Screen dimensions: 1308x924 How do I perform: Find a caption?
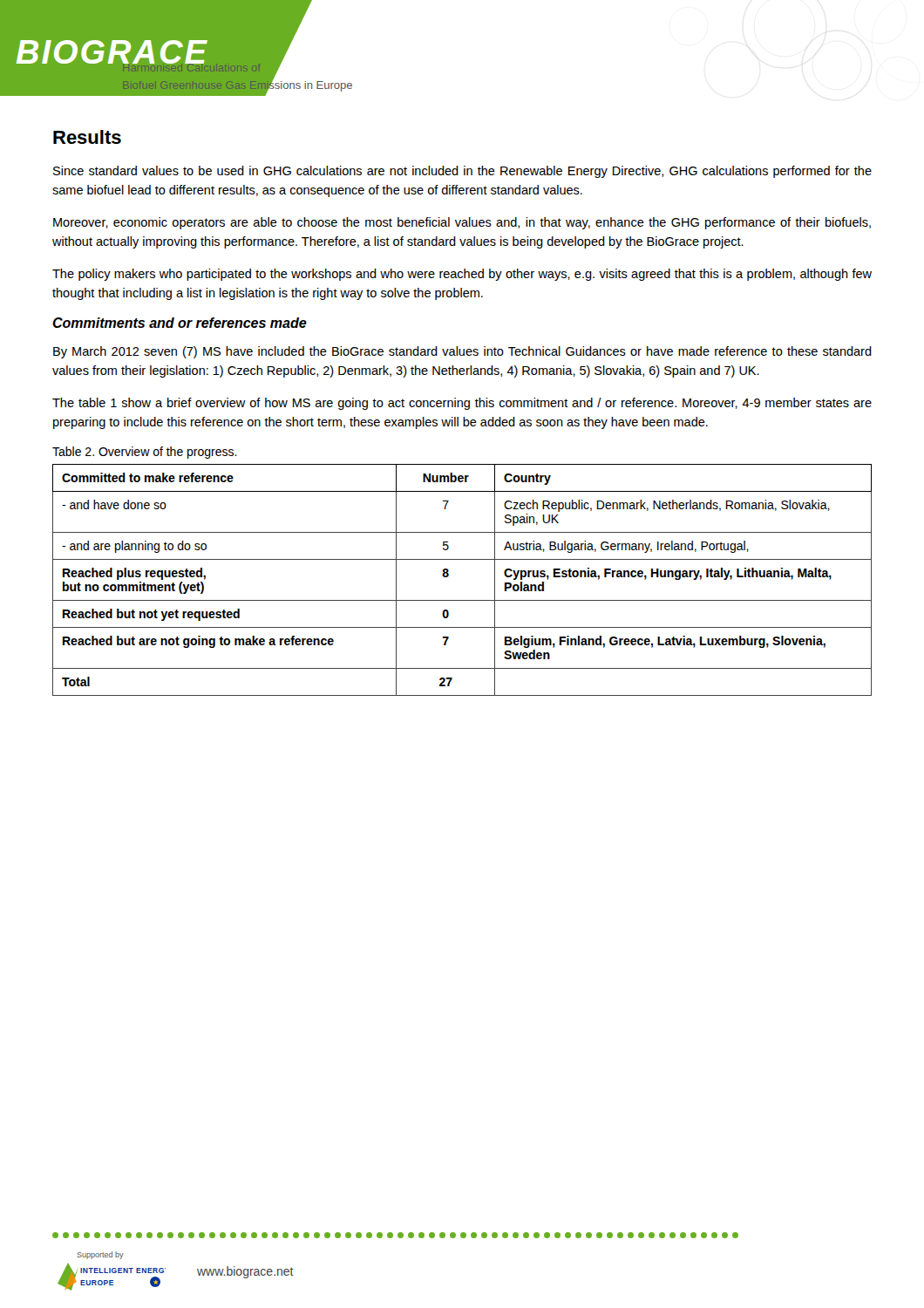click(x=145, y=451)
